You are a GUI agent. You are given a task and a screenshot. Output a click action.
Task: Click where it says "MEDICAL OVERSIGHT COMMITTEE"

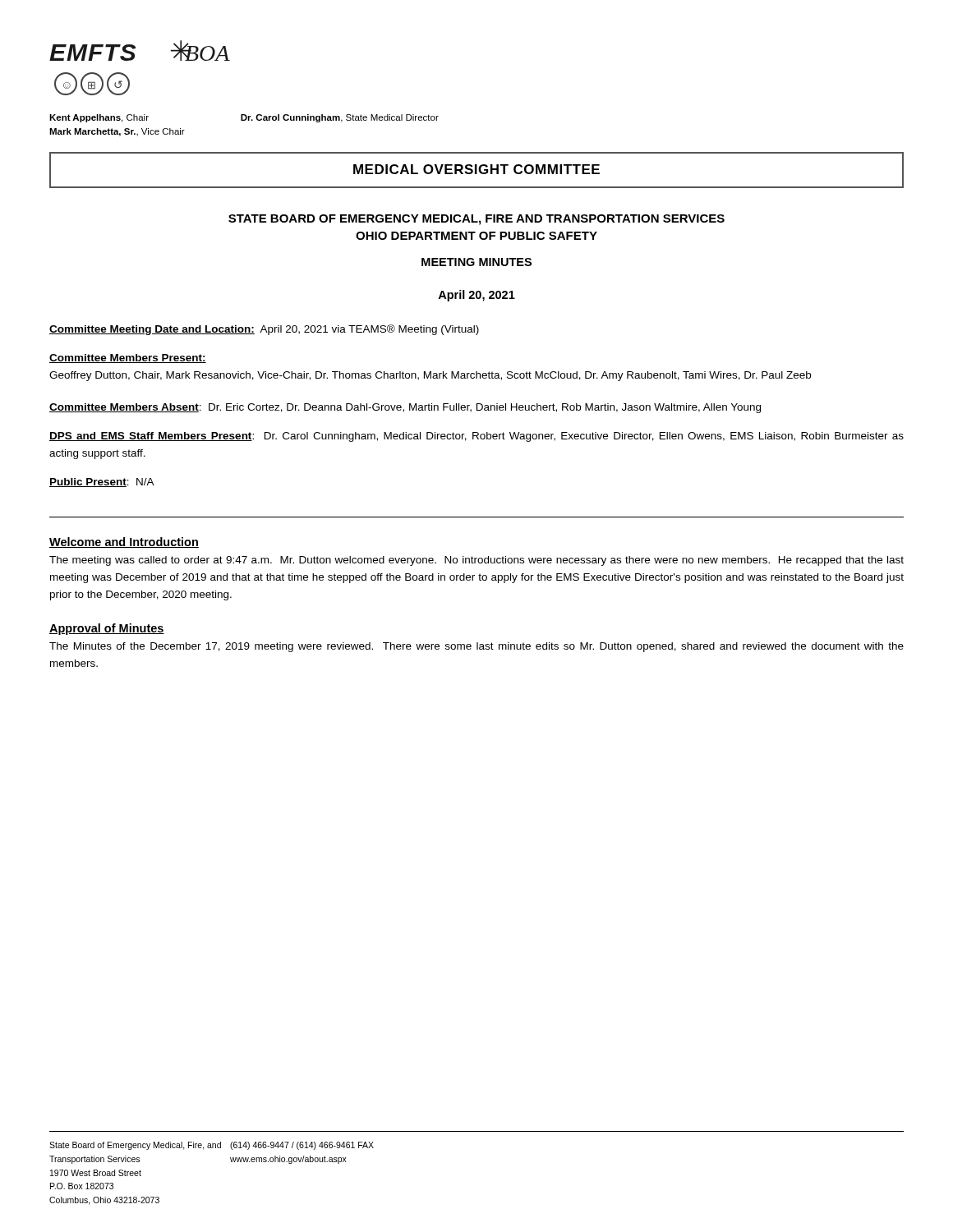pyautogui.click(x=476, y=170)
